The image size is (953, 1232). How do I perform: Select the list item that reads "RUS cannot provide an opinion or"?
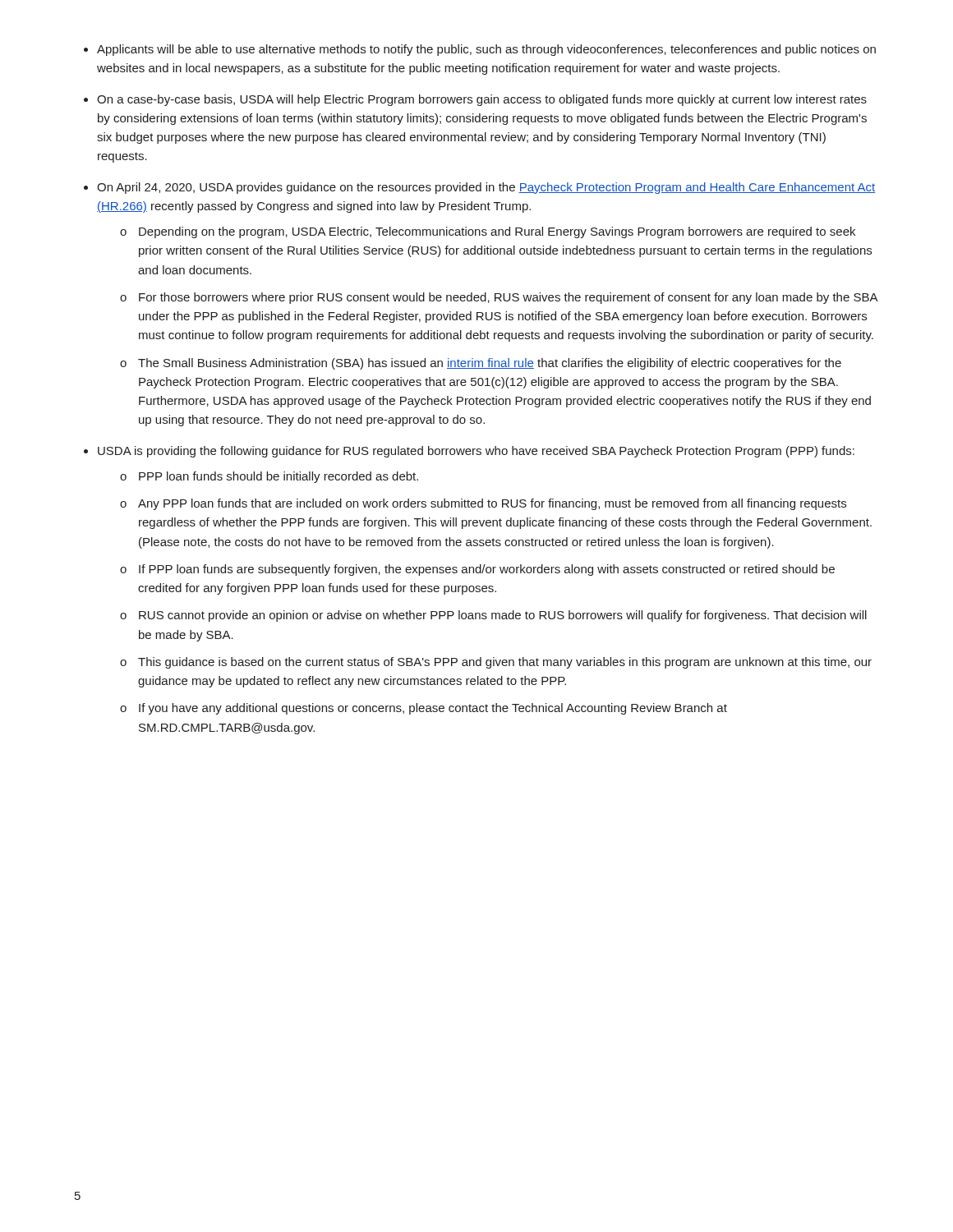(x=503, y=625)
